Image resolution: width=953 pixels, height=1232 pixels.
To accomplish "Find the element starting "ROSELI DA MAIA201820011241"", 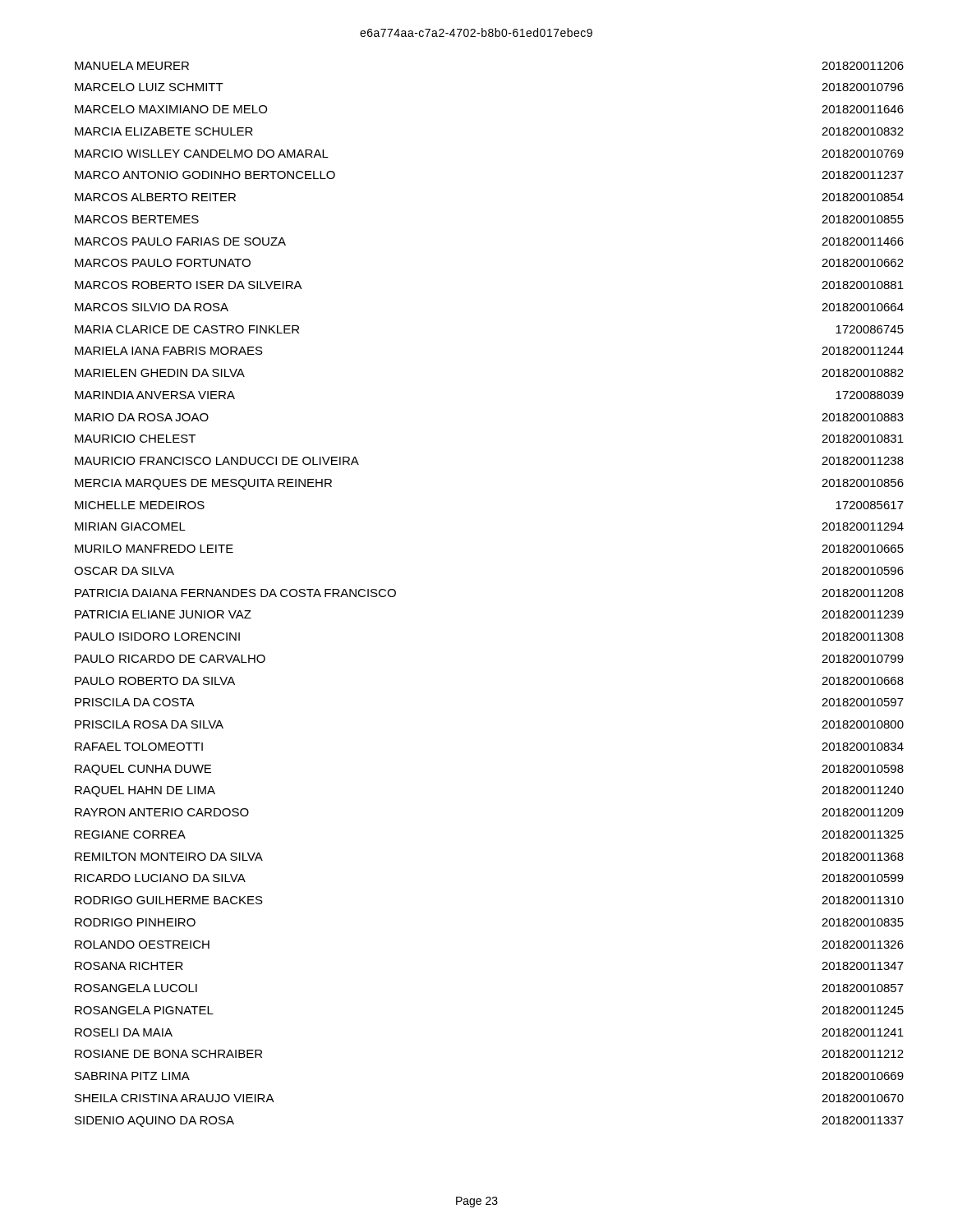I will [117, 1032].
